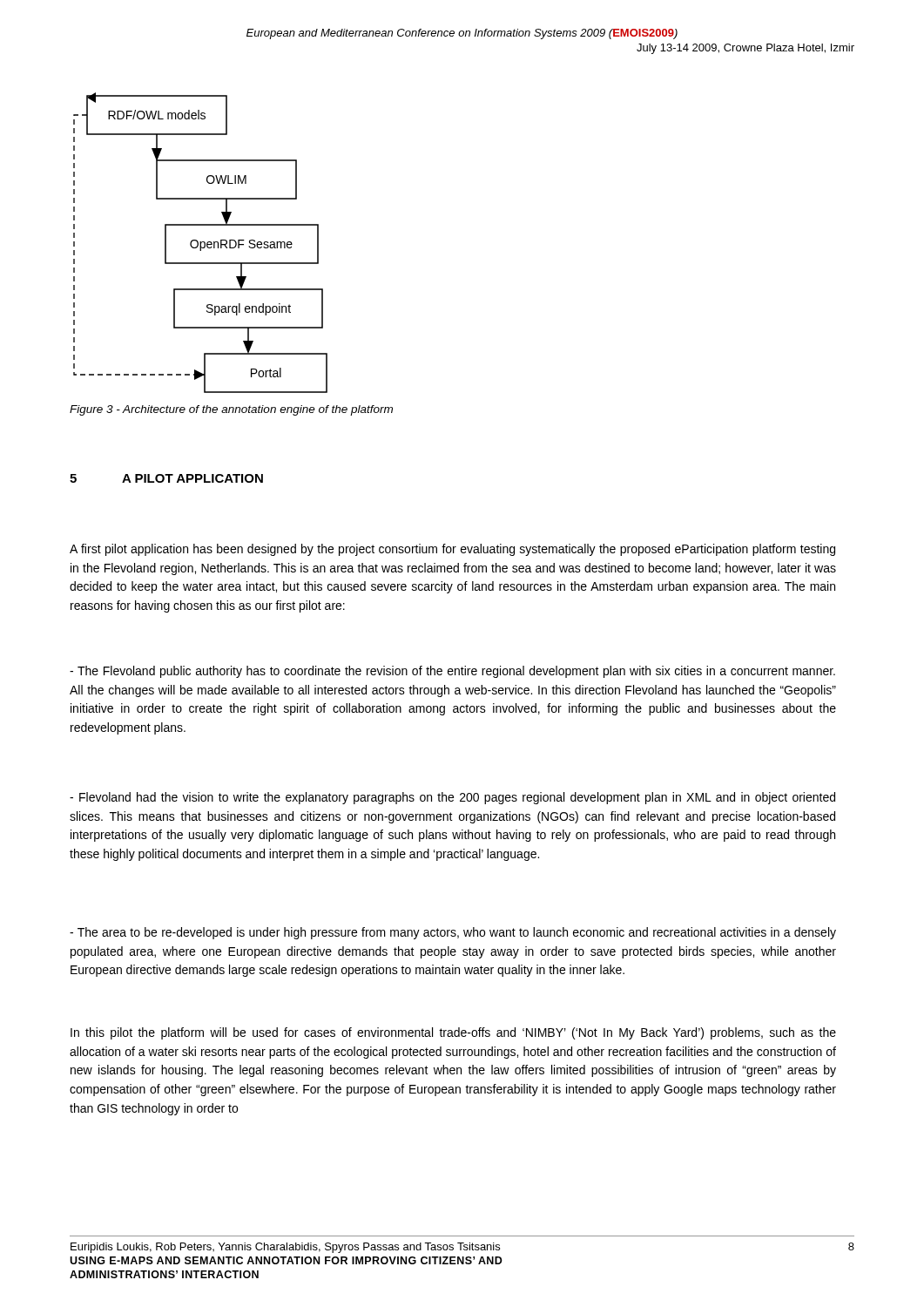Find the element starting "The Flevoland public authority has to"
The height and width of the screenshot is (1307, 924).
click(453, 699)
